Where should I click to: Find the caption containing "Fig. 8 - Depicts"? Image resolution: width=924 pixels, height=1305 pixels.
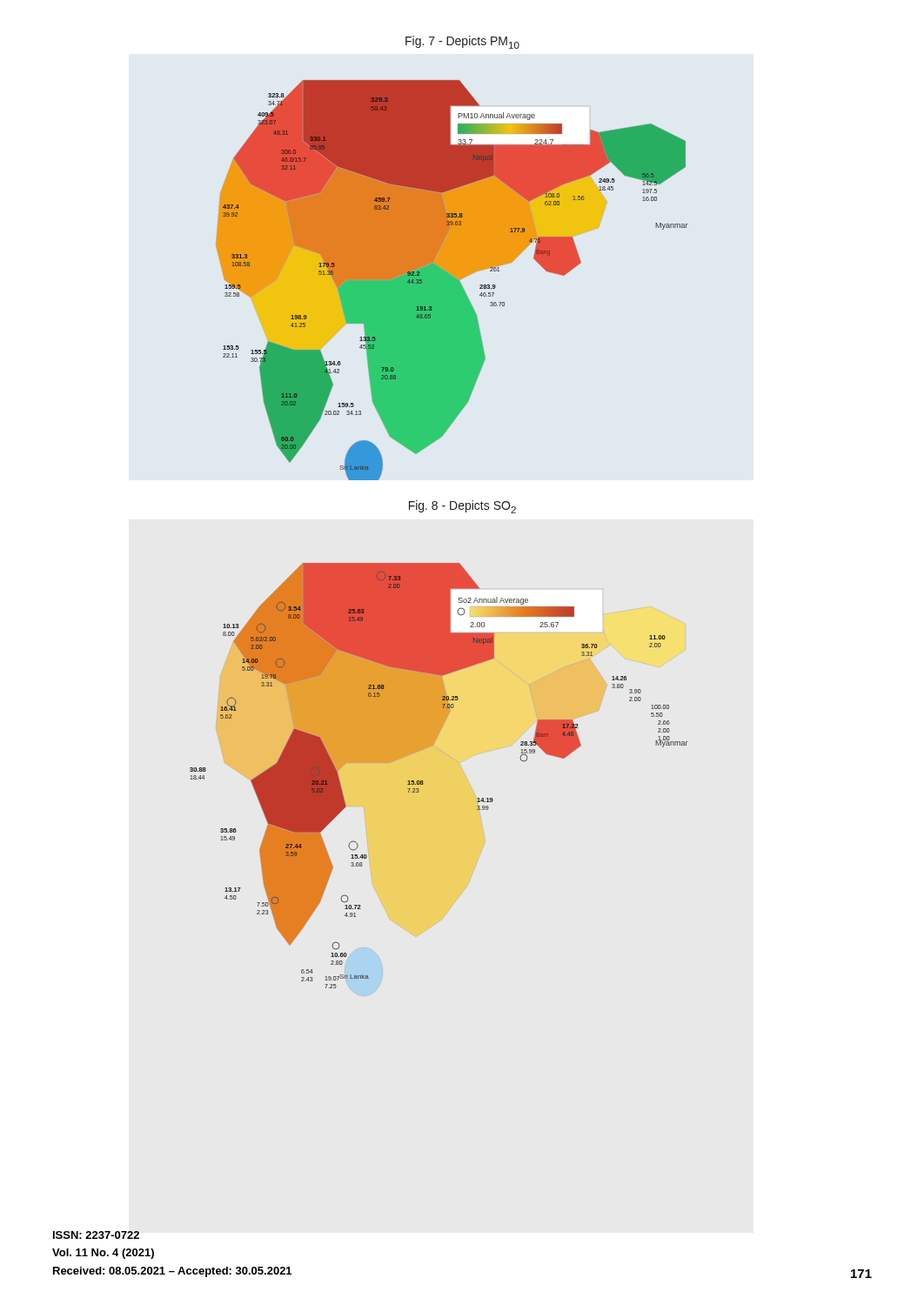tap(462, 507)
